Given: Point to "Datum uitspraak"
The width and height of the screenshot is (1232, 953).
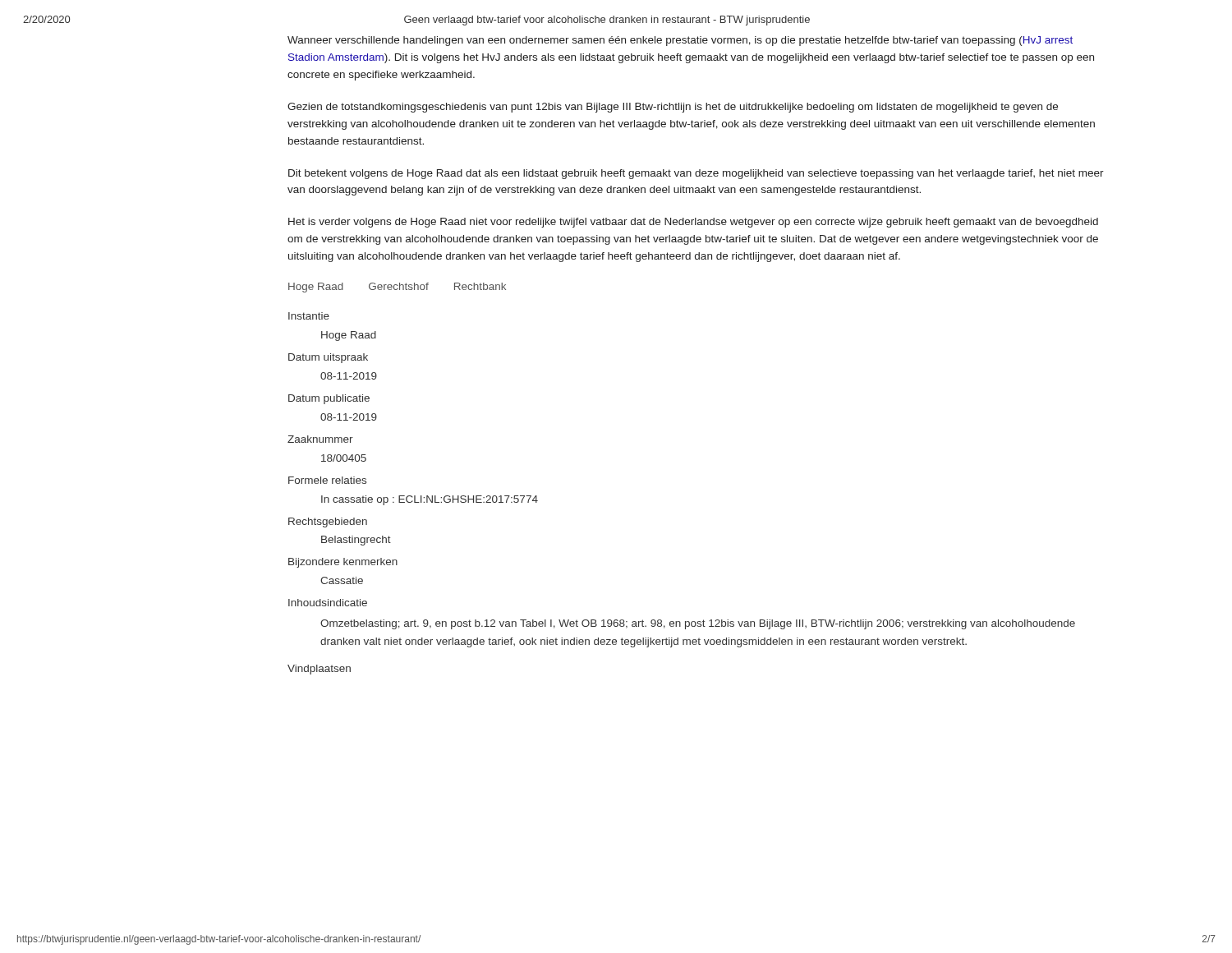Looking at the screenshot, I should pyautogui.click(x=328, y=357).
